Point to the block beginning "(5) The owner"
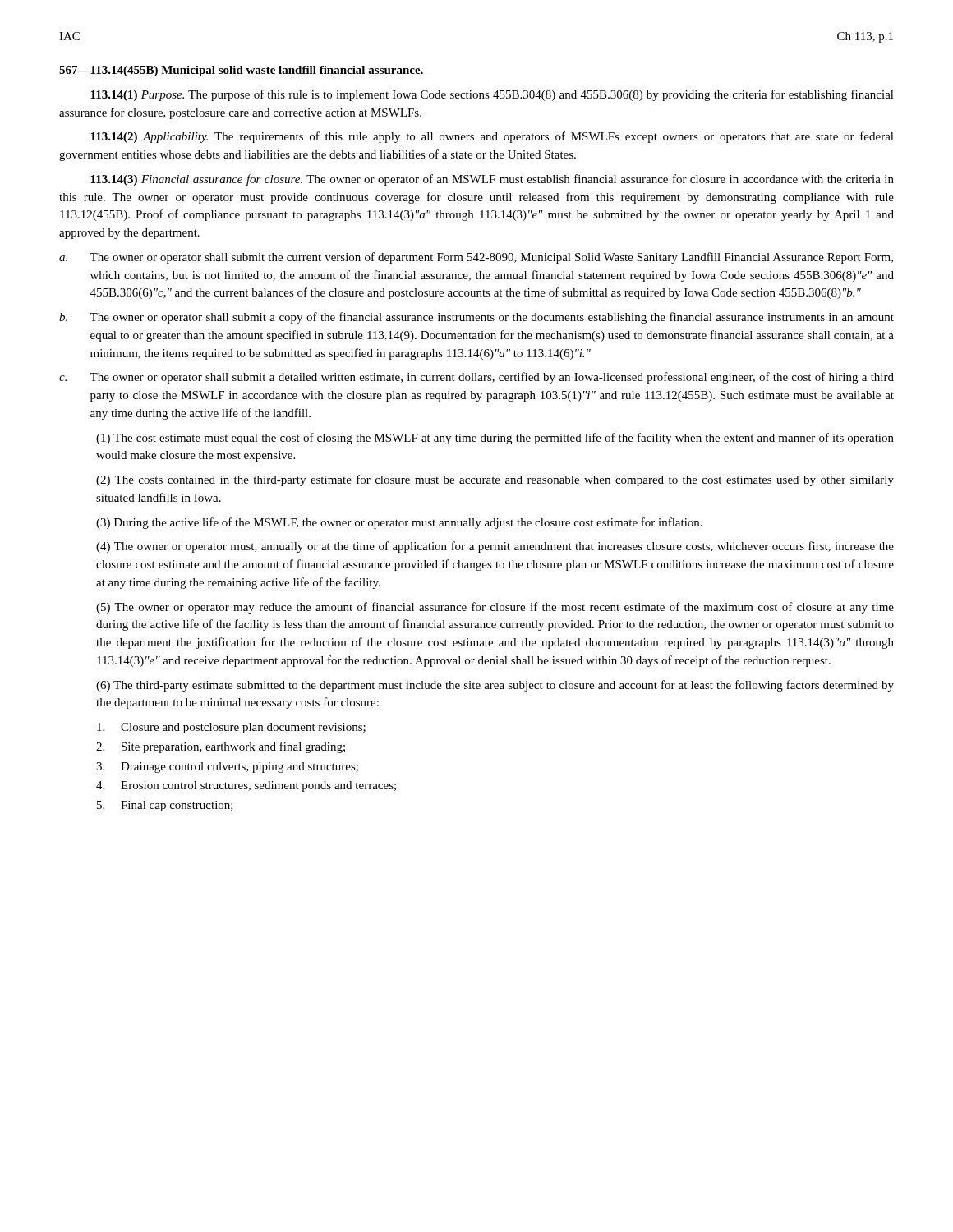 click(495, 633)
